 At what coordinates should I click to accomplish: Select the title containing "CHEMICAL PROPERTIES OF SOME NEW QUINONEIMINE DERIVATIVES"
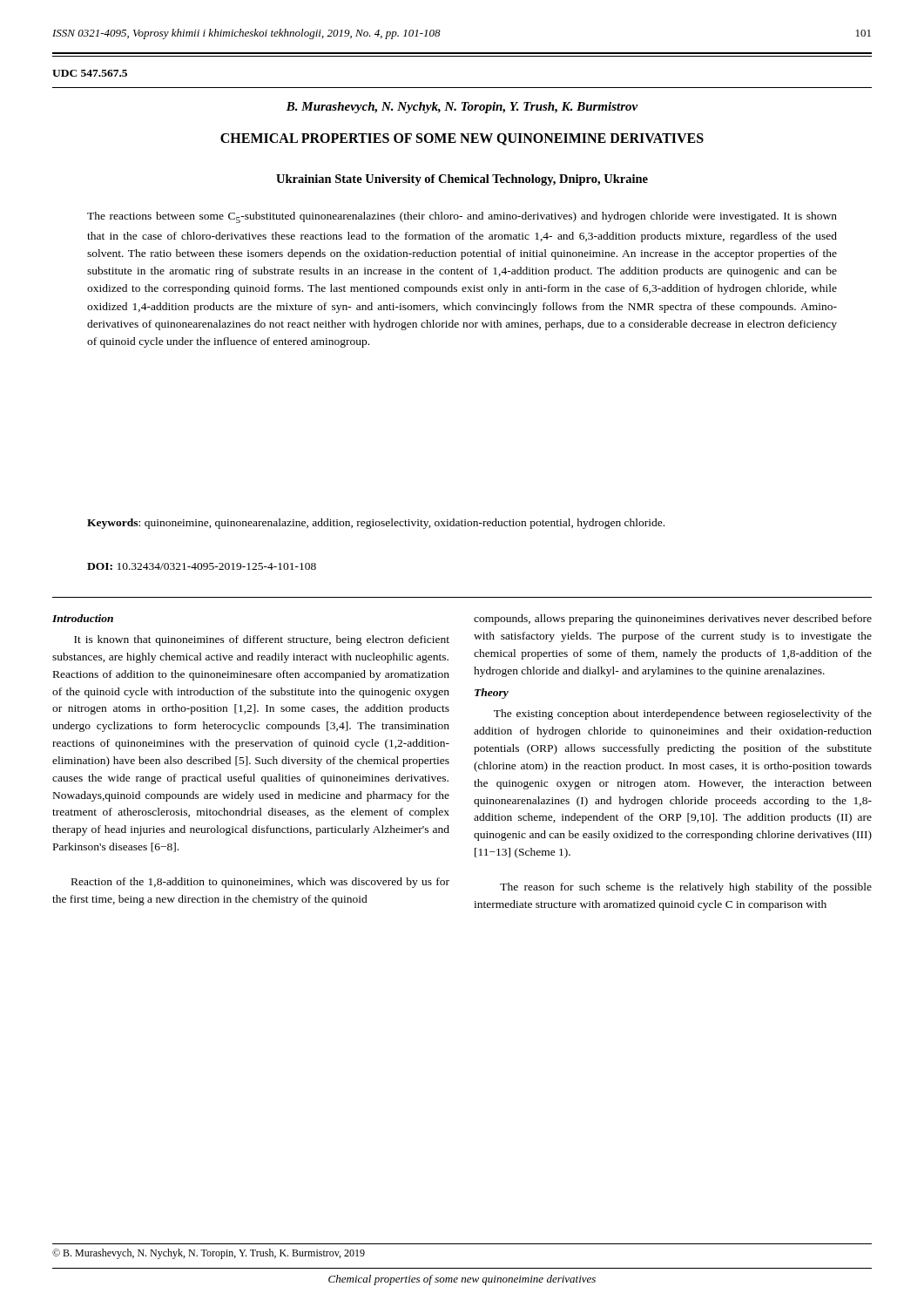[x=462, y=138]
